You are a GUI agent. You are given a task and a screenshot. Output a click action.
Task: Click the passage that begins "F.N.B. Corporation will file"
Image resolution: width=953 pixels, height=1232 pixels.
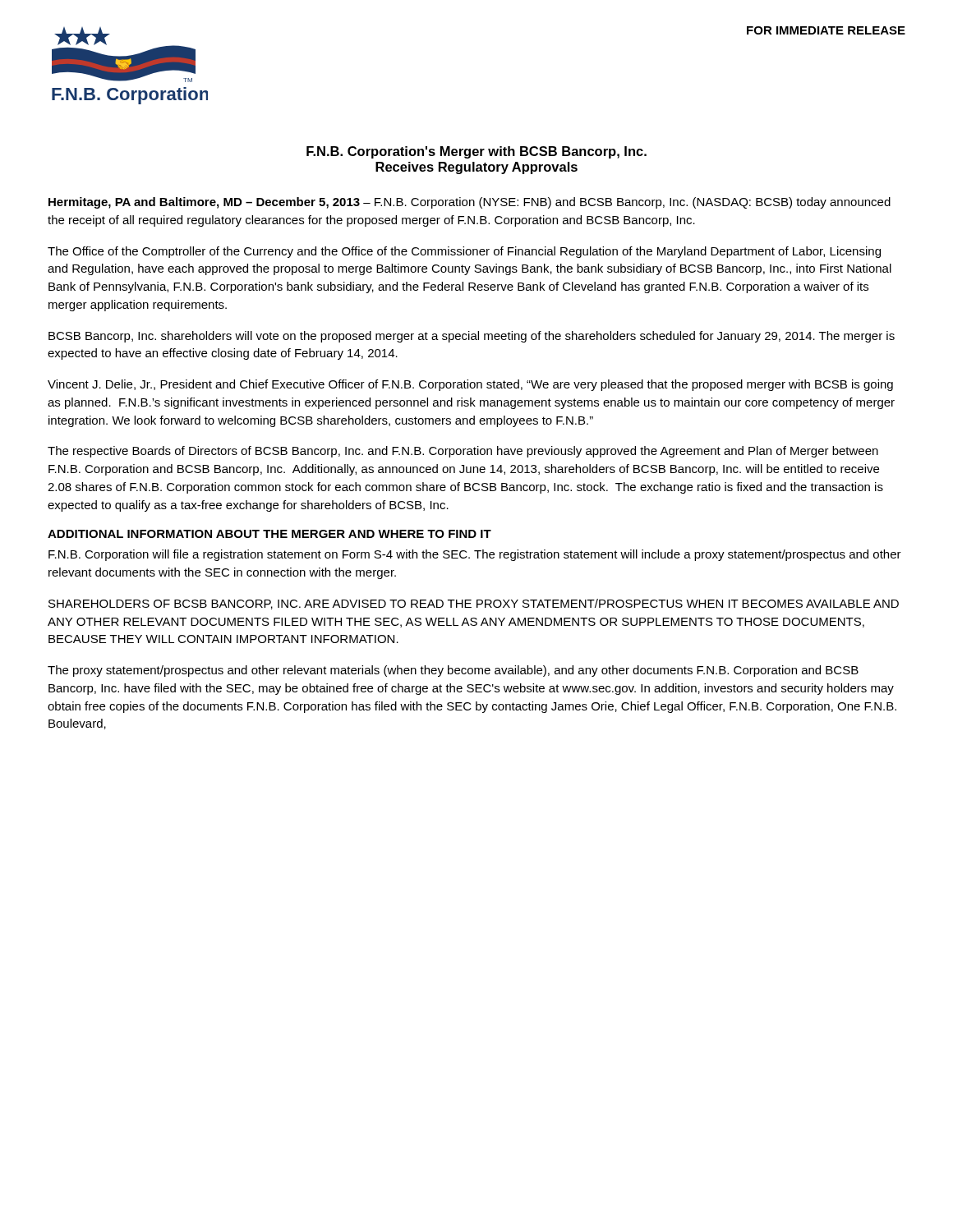click(474, 563)
